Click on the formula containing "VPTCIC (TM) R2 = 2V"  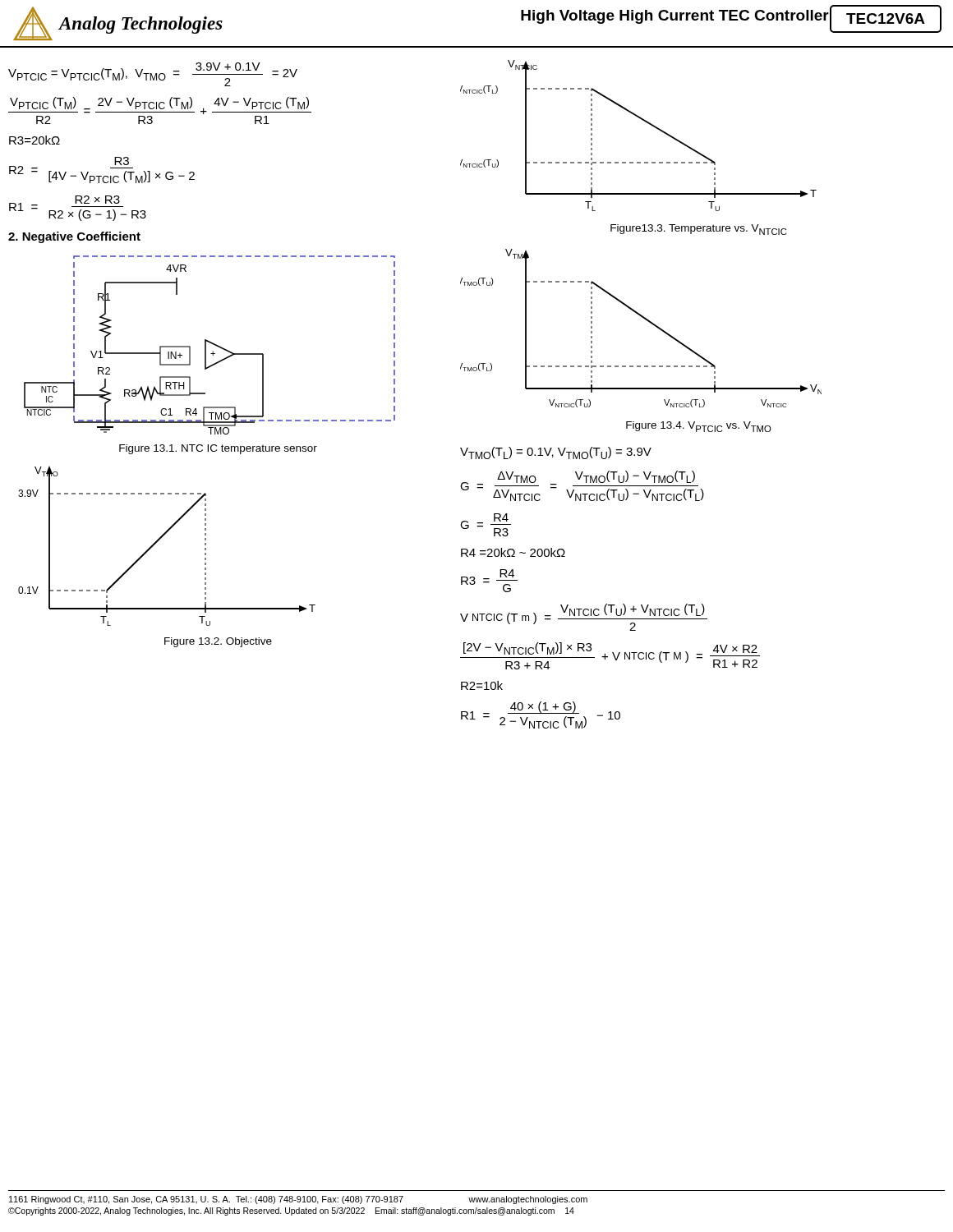tap(160, 111)
